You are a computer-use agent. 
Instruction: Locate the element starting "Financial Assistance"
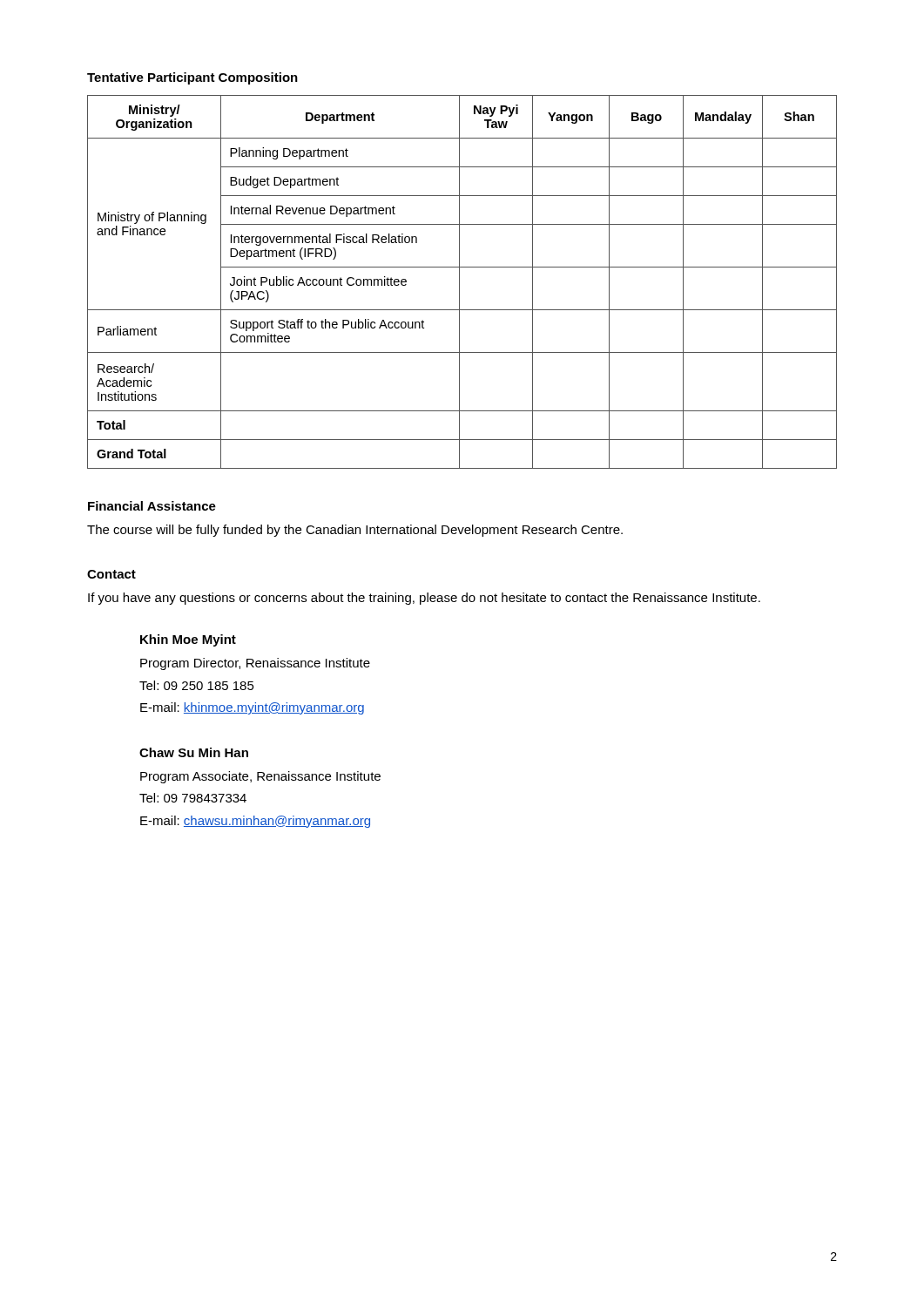(x=151, y=506)
